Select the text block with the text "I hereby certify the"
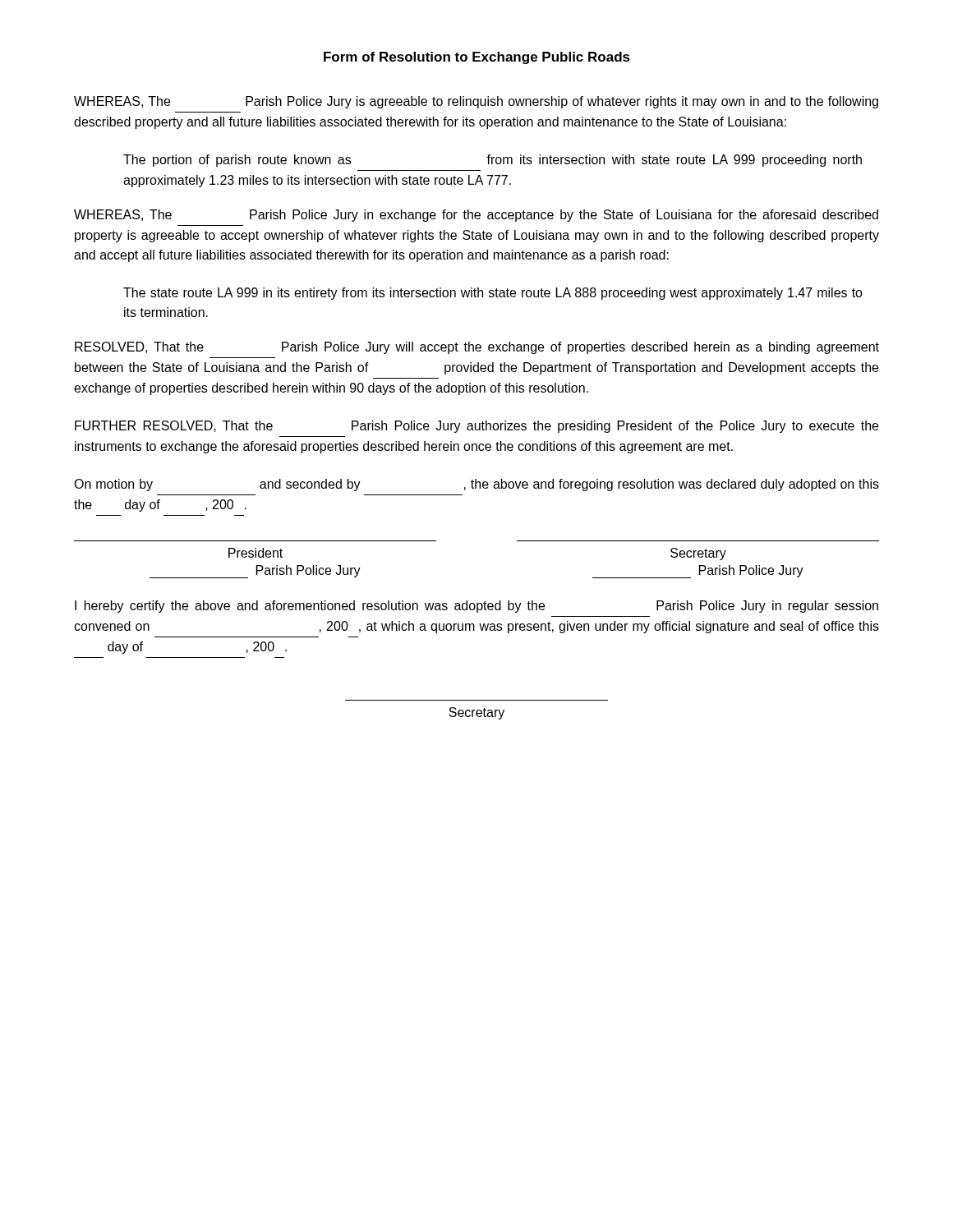The height and width of the screenshot is (1232, 953). tap(476, 627)
